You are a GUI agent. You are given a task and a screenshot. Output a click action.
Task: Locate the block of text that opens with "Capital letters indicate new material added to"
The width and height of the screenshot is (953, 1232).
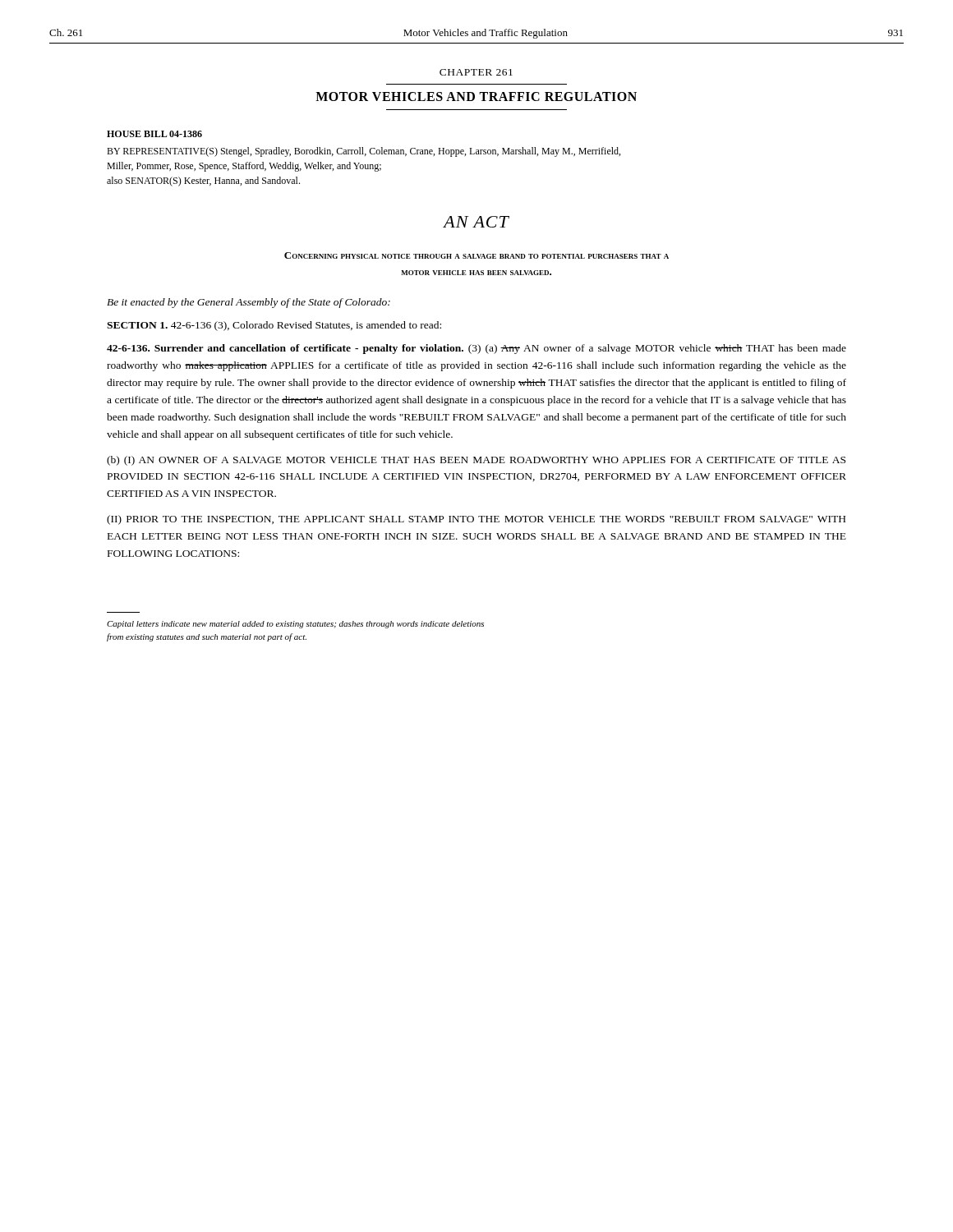tap(296, 630)
